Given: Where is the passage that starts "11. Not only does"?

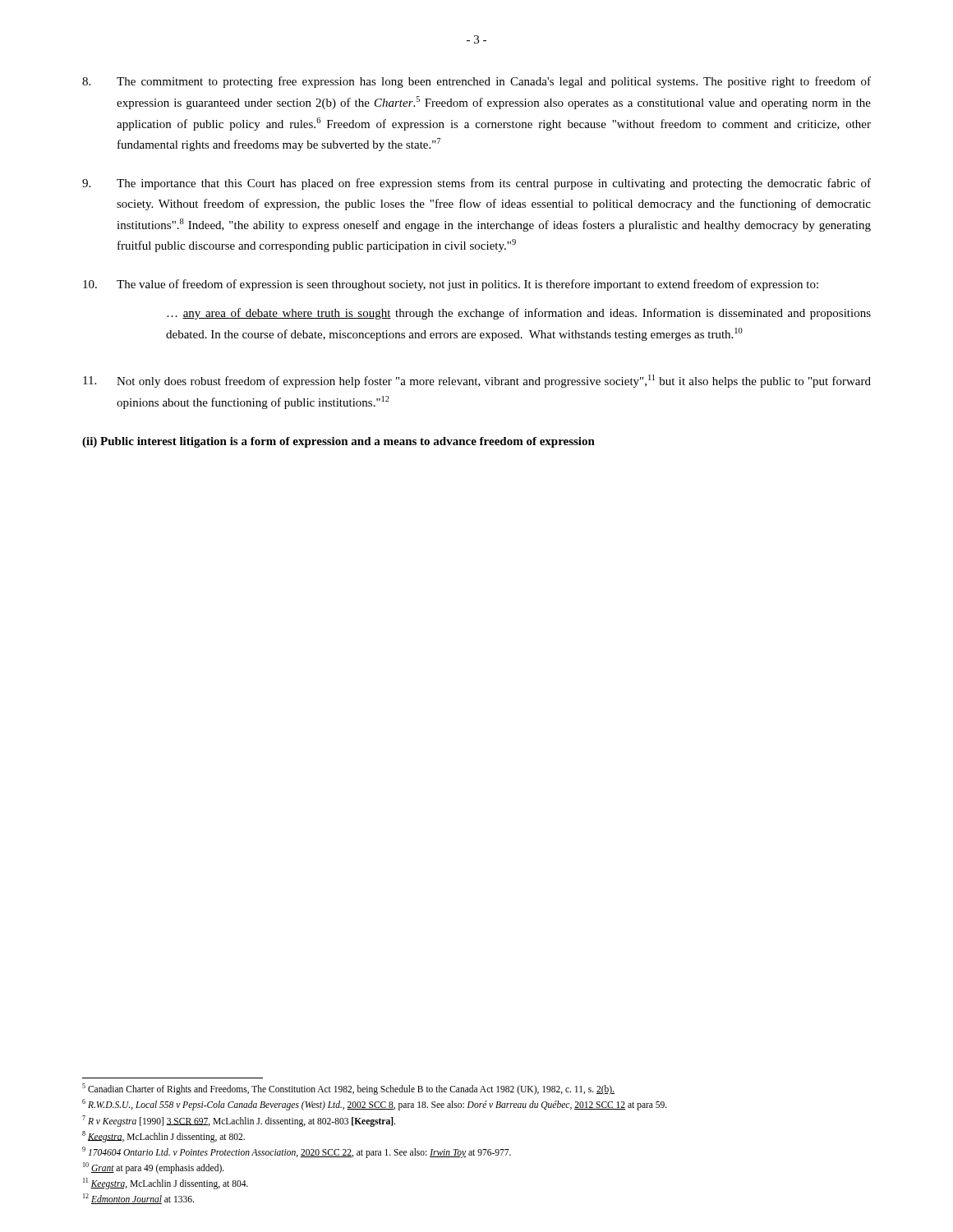Looking at the screenshot, I should click(476, 392).
